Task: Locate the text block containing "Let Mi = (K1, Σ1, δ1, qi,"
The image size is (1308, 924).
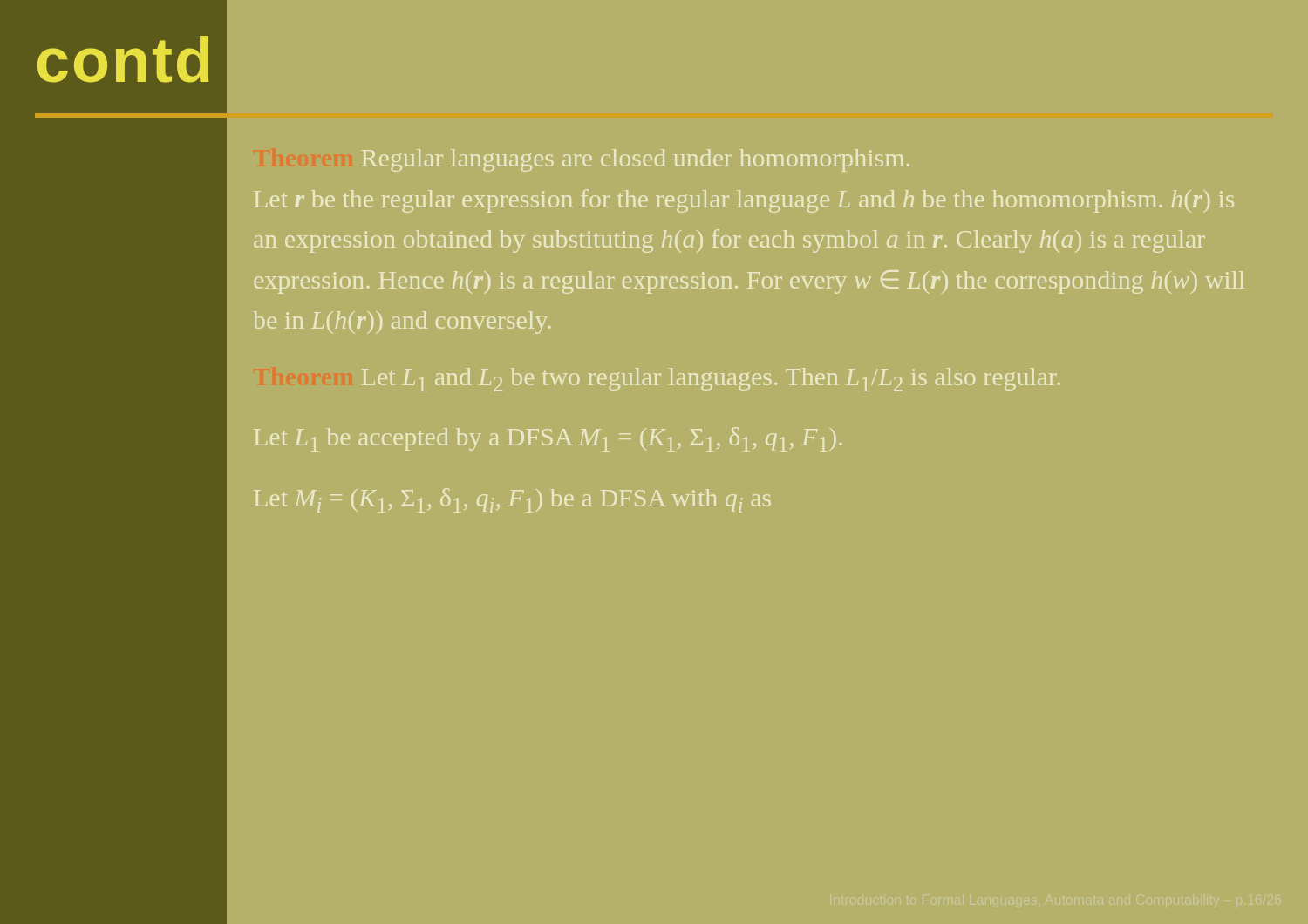Action: [x=512, y=500]
